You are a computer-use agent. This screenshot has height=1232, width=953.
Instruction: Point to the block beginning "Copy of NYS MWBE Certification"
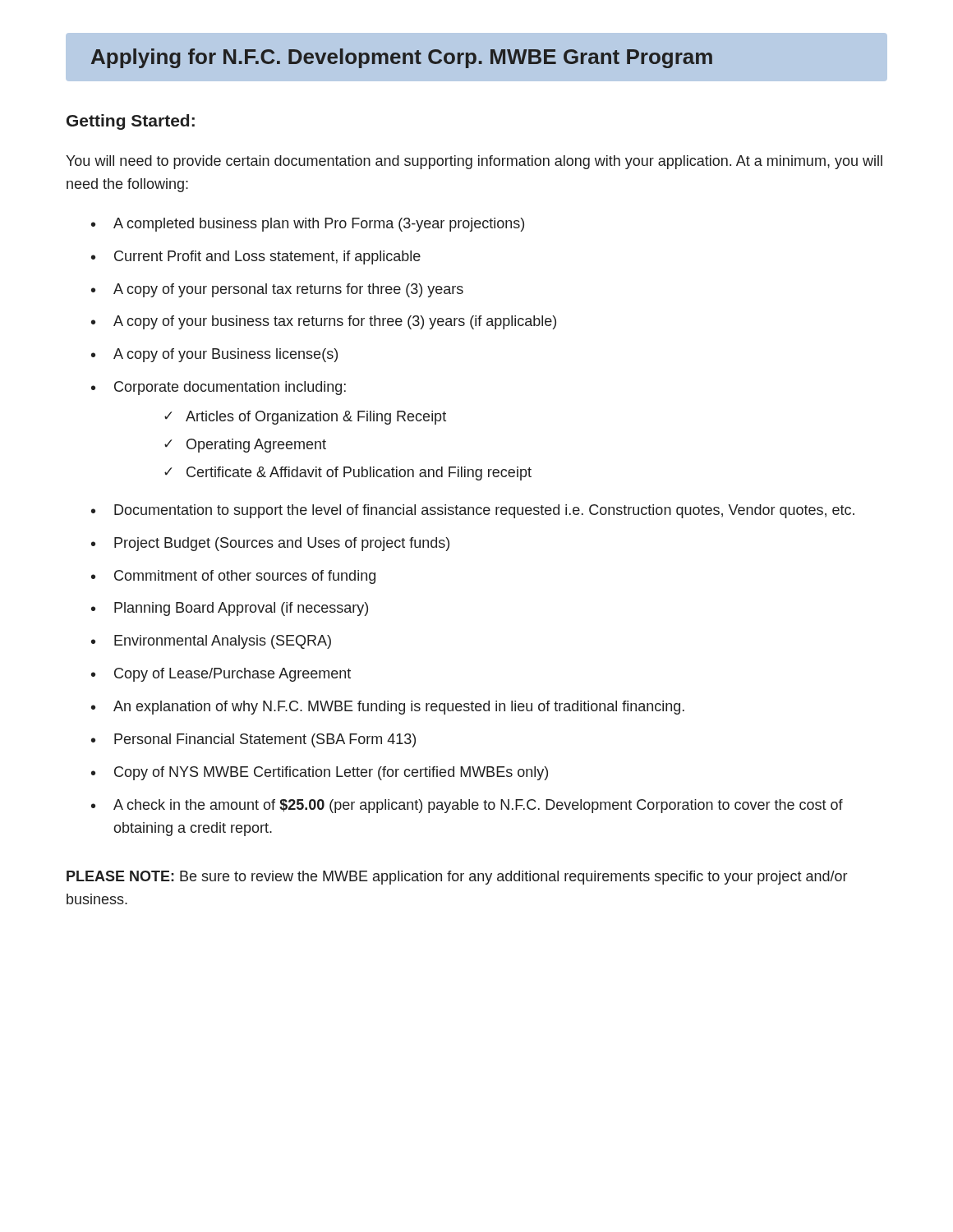tap(331, 772)
